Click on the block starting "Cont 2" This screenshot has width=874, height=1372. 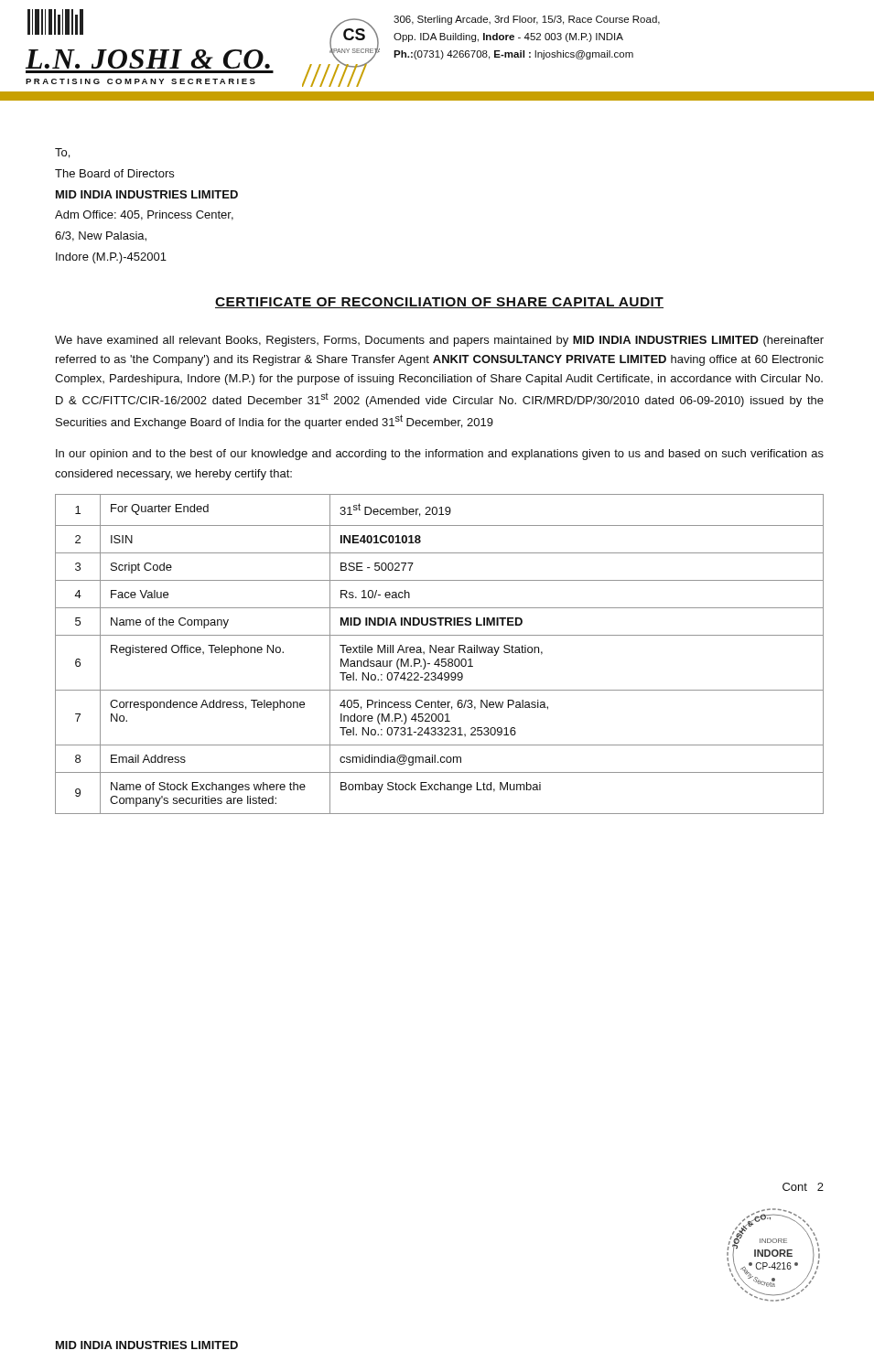tap(803, 1187)
